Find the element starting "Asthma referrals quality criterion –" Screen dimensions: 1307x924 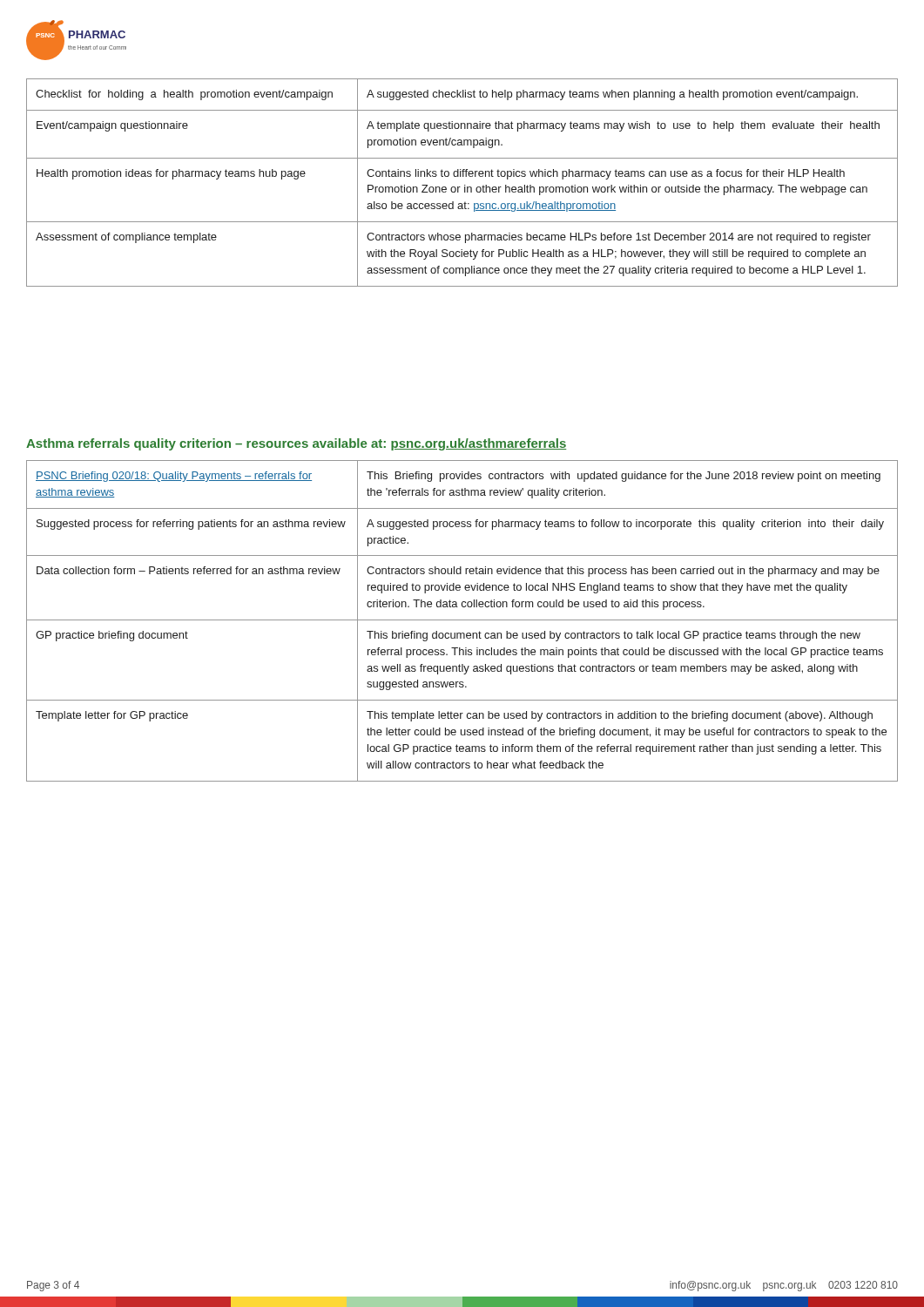[x=296, y=443]
